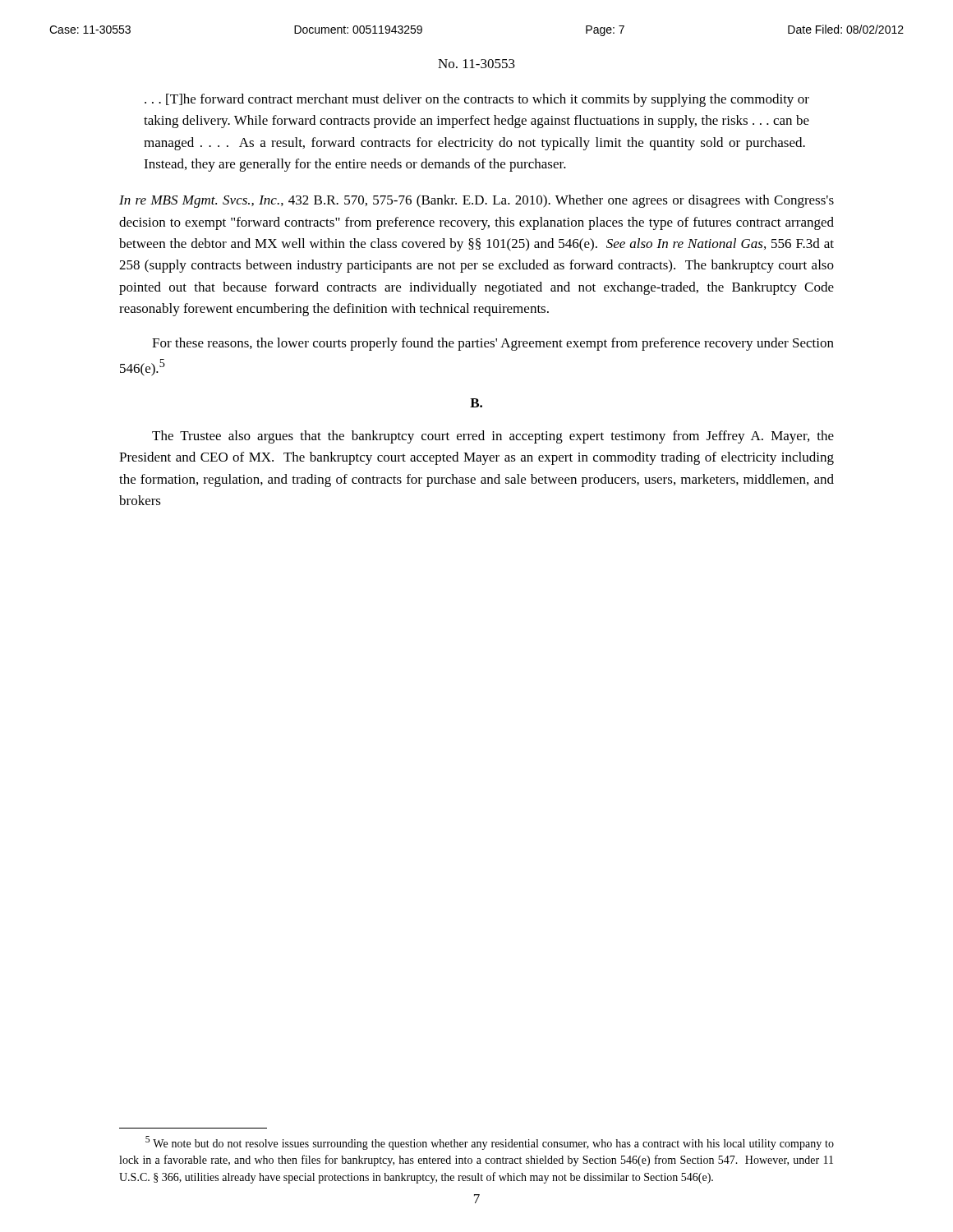This screenshot has width=953, height=1232.
Task: Find the passage starting "5 We note but do not resolve"
Action: coord(476,1159)
